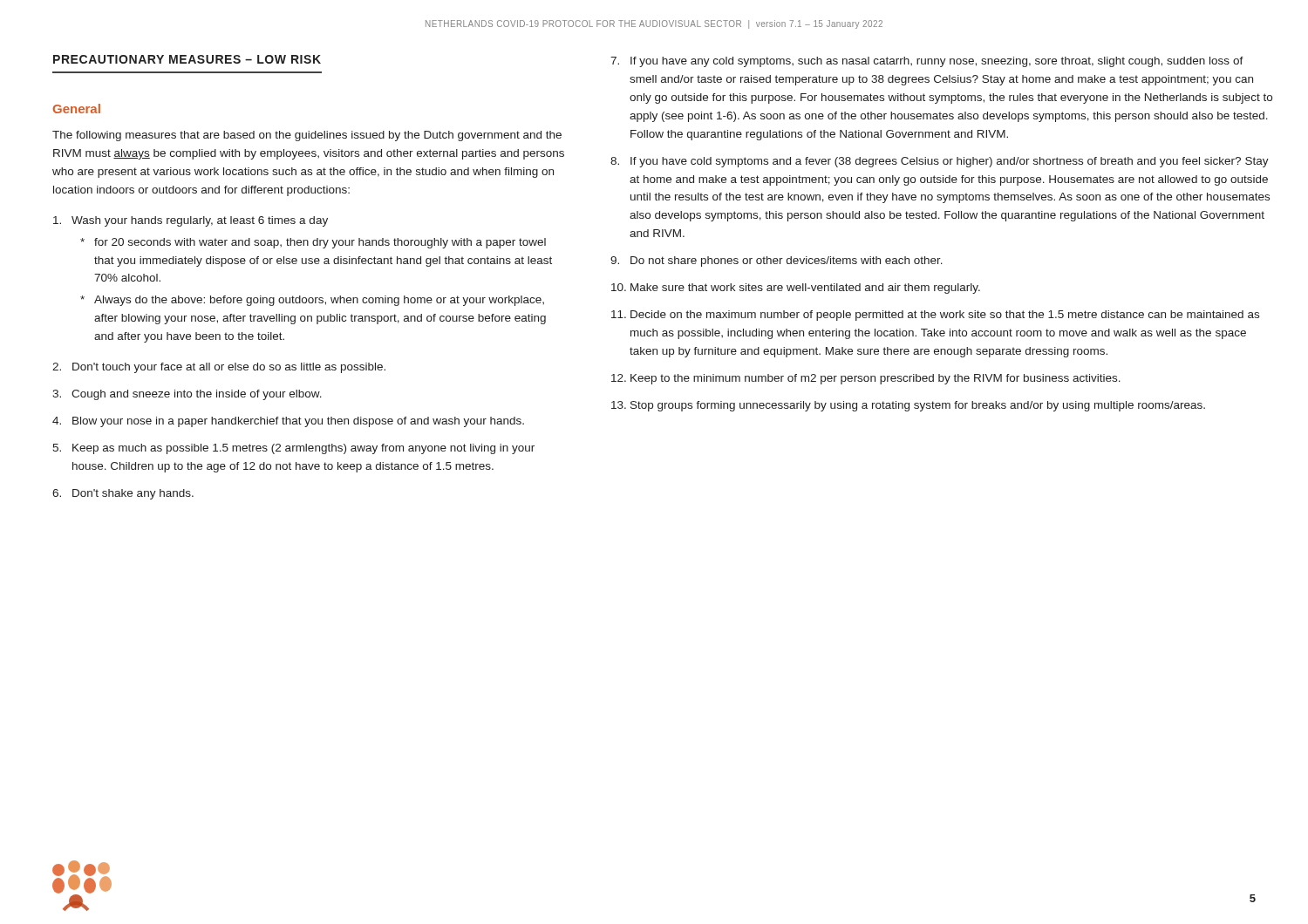The image size is (1308, 924).
Task: Click on the list item that reads "2. Don't touch your face at"
Action: click(x=310, y=368)
